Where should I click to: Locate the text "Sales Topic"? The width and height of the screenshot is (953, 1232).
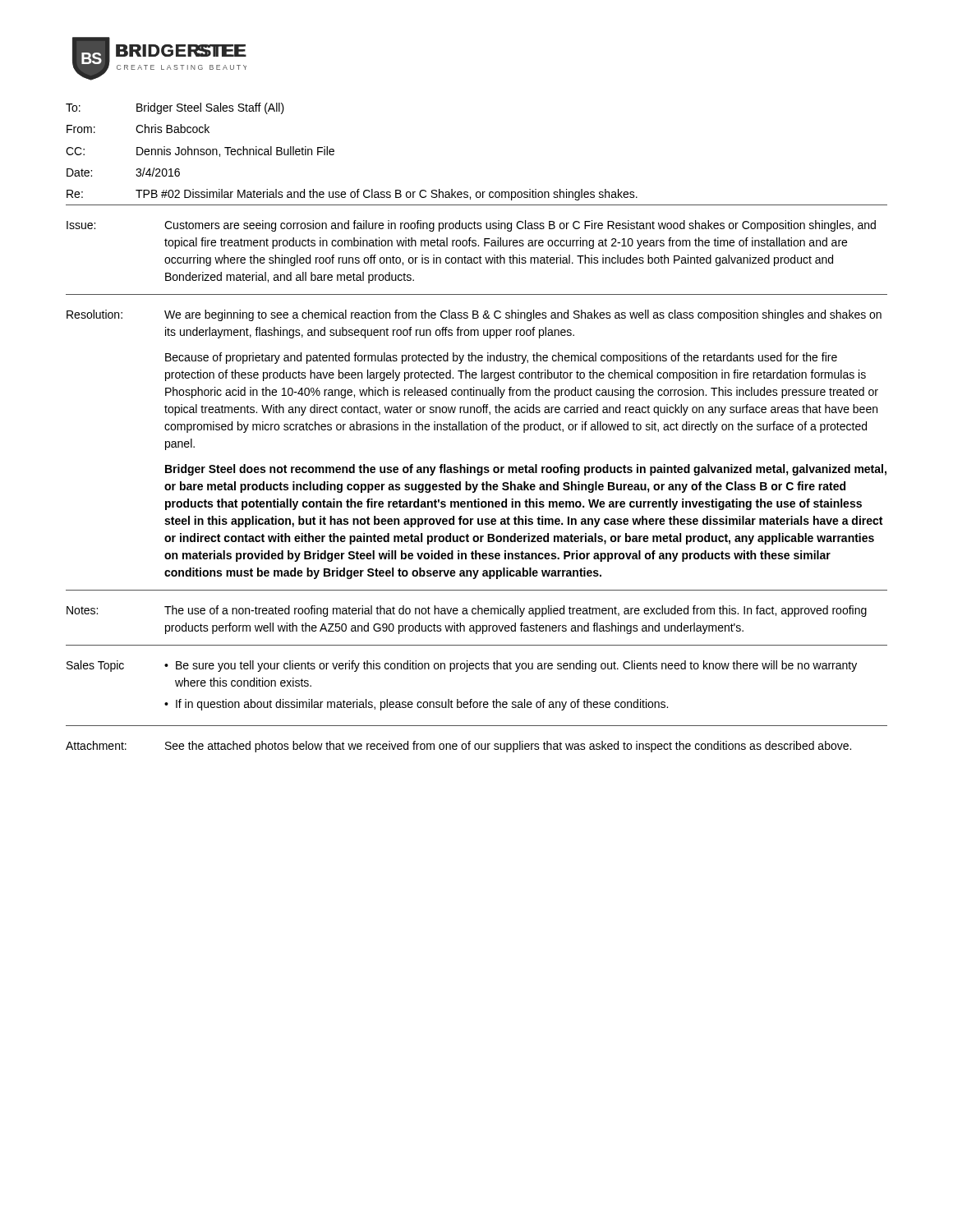point(95,666)
